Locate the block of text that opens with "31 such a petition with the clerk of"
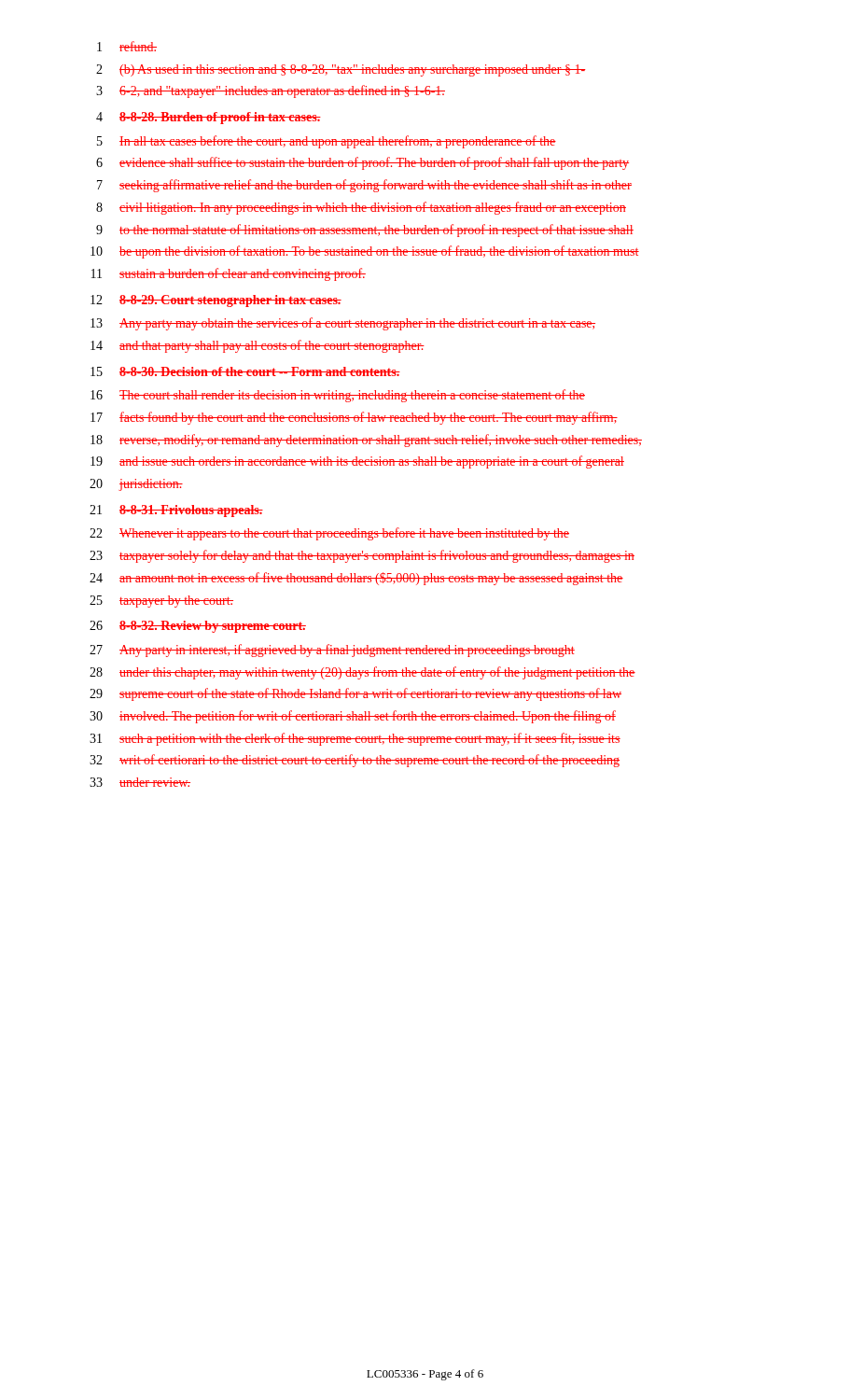850x1400 pixels. pyautogui.click(x=434, y=739)
